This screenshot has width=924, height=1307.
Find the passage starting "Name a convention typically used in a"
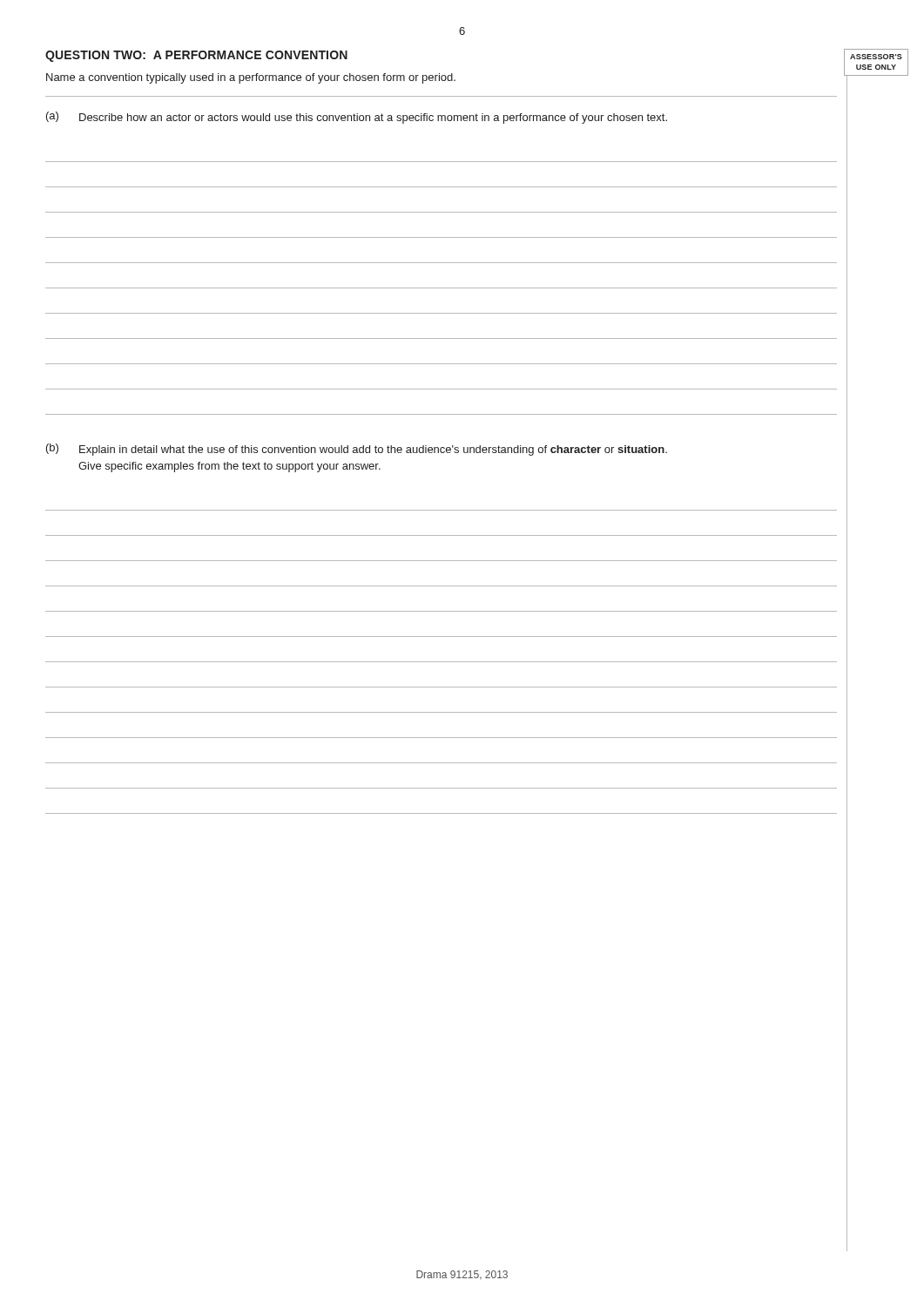point(251,77)
